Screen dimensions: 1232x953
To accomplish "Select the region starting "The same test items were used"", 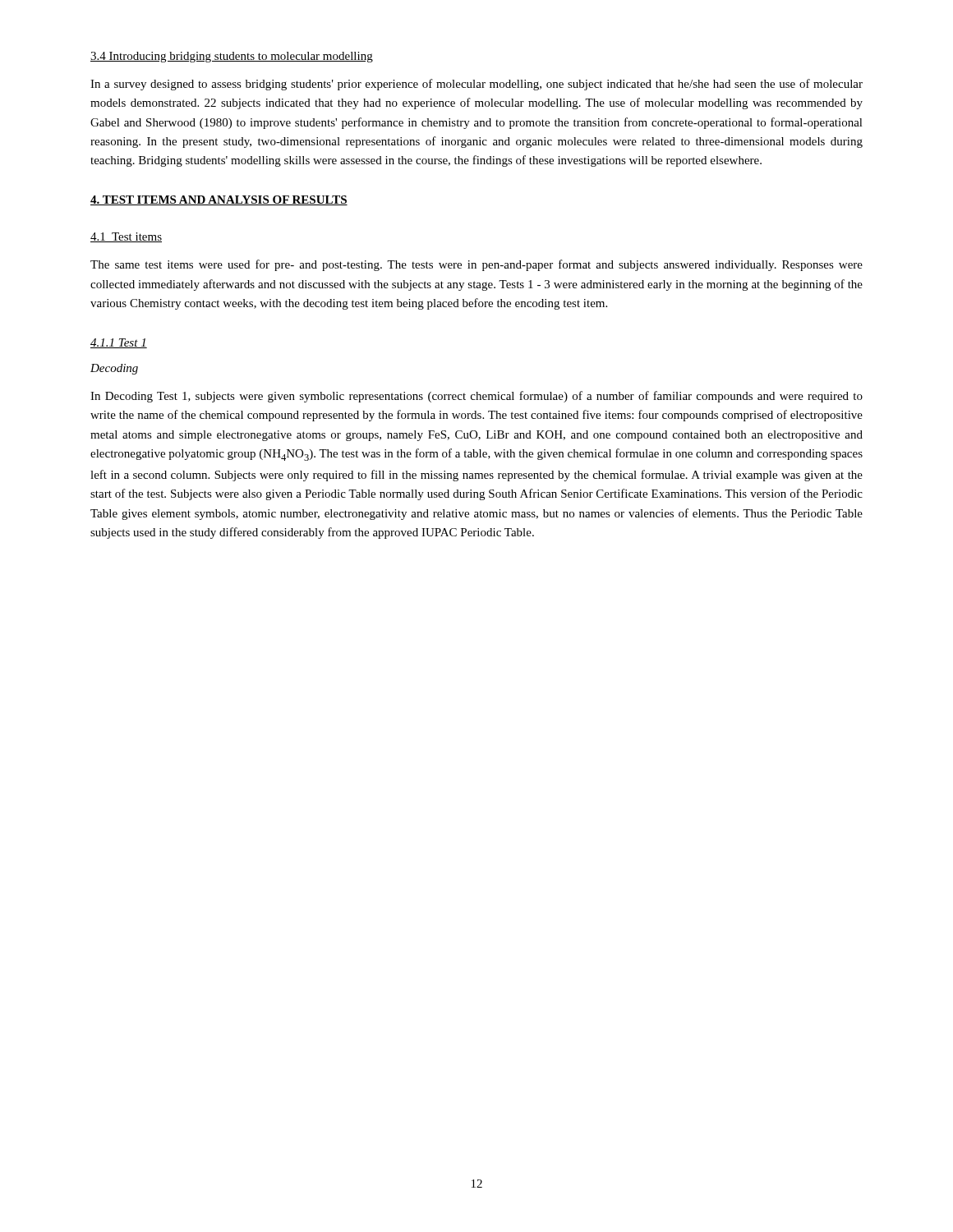I will pos(476,284).
